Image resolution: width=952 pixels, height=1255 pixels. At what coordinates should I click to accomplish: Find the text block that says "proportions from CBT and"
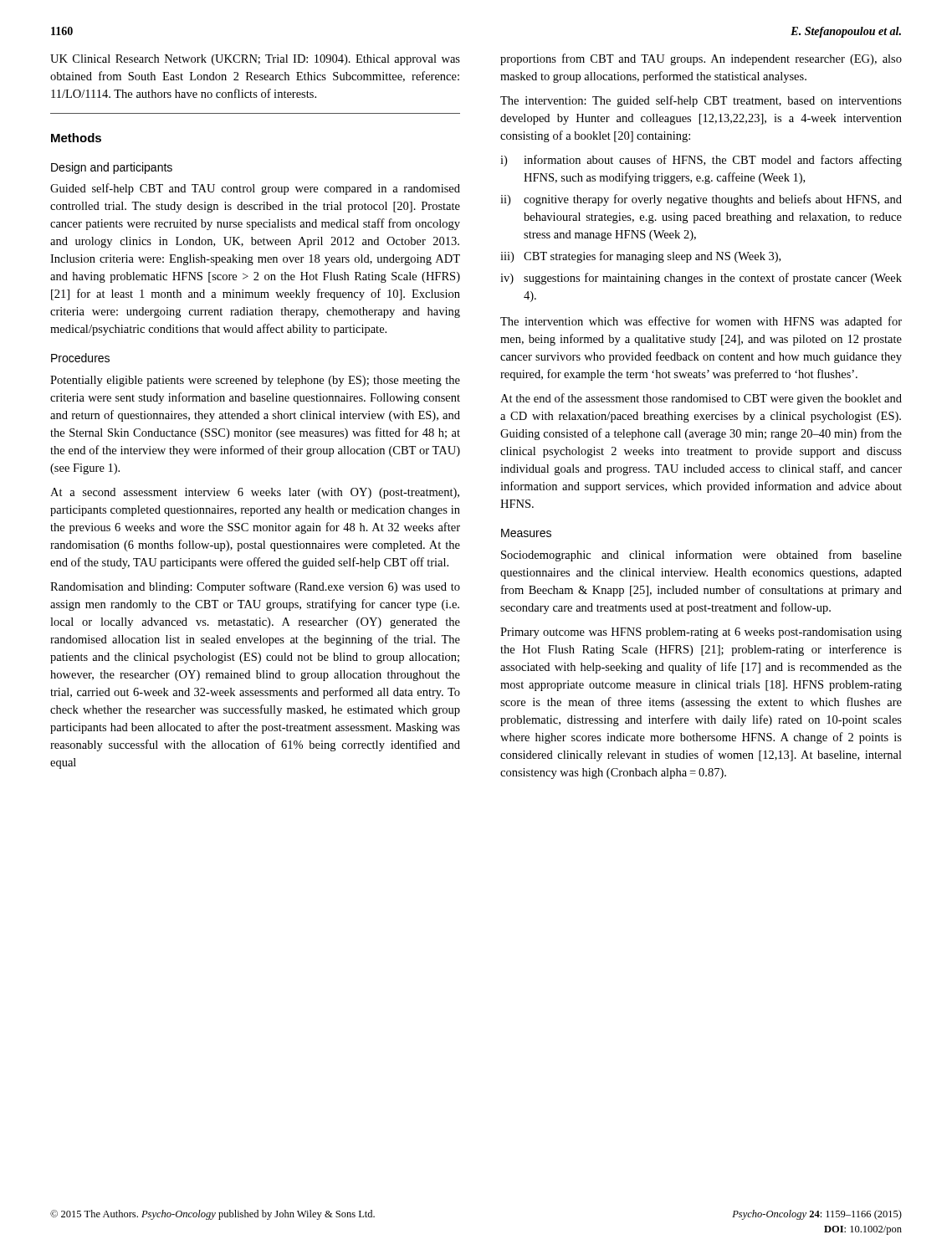click(x=701, y=68)
